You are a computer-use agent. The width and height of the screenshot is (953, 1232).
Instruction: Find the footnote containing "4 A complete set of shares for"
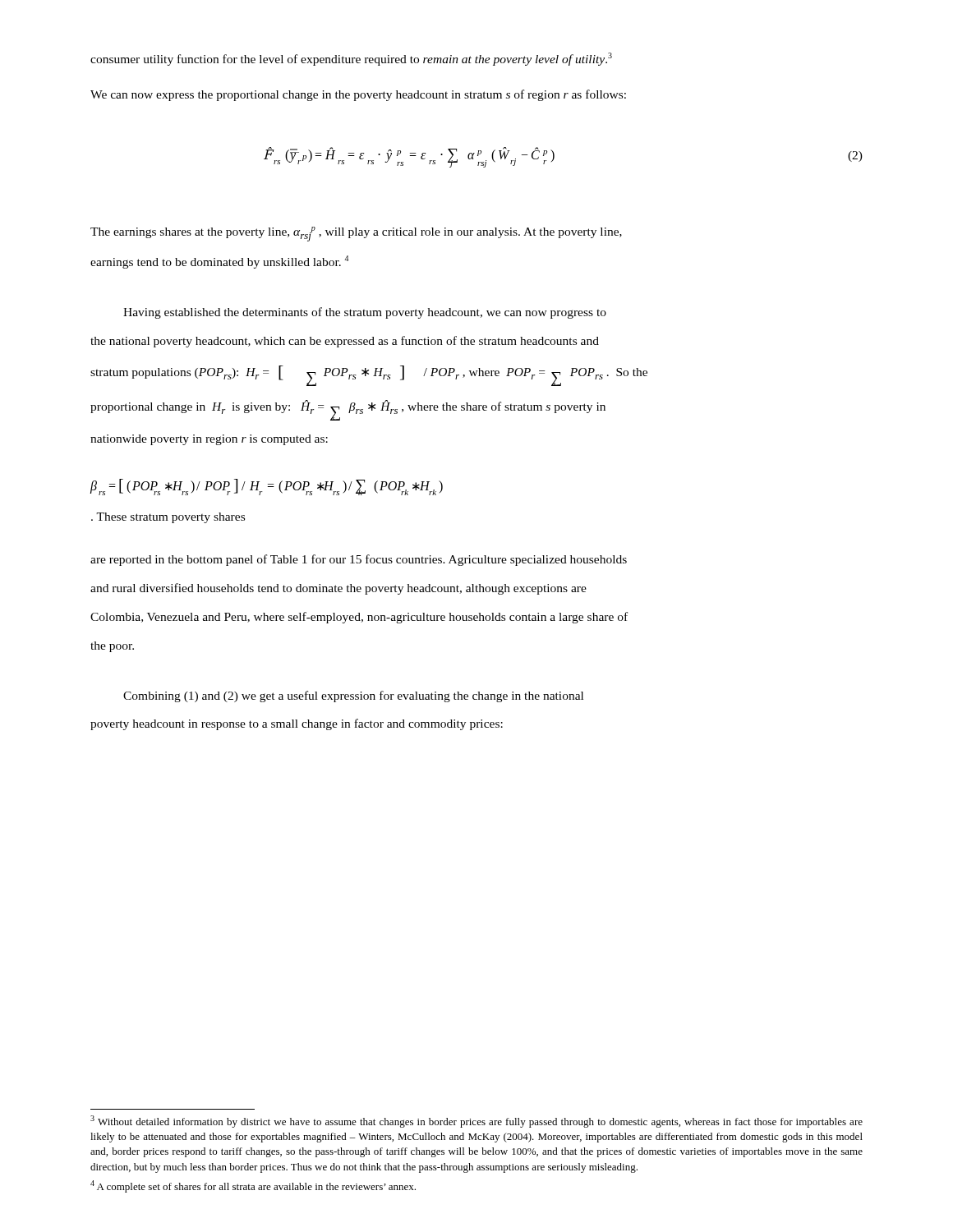253,1186
